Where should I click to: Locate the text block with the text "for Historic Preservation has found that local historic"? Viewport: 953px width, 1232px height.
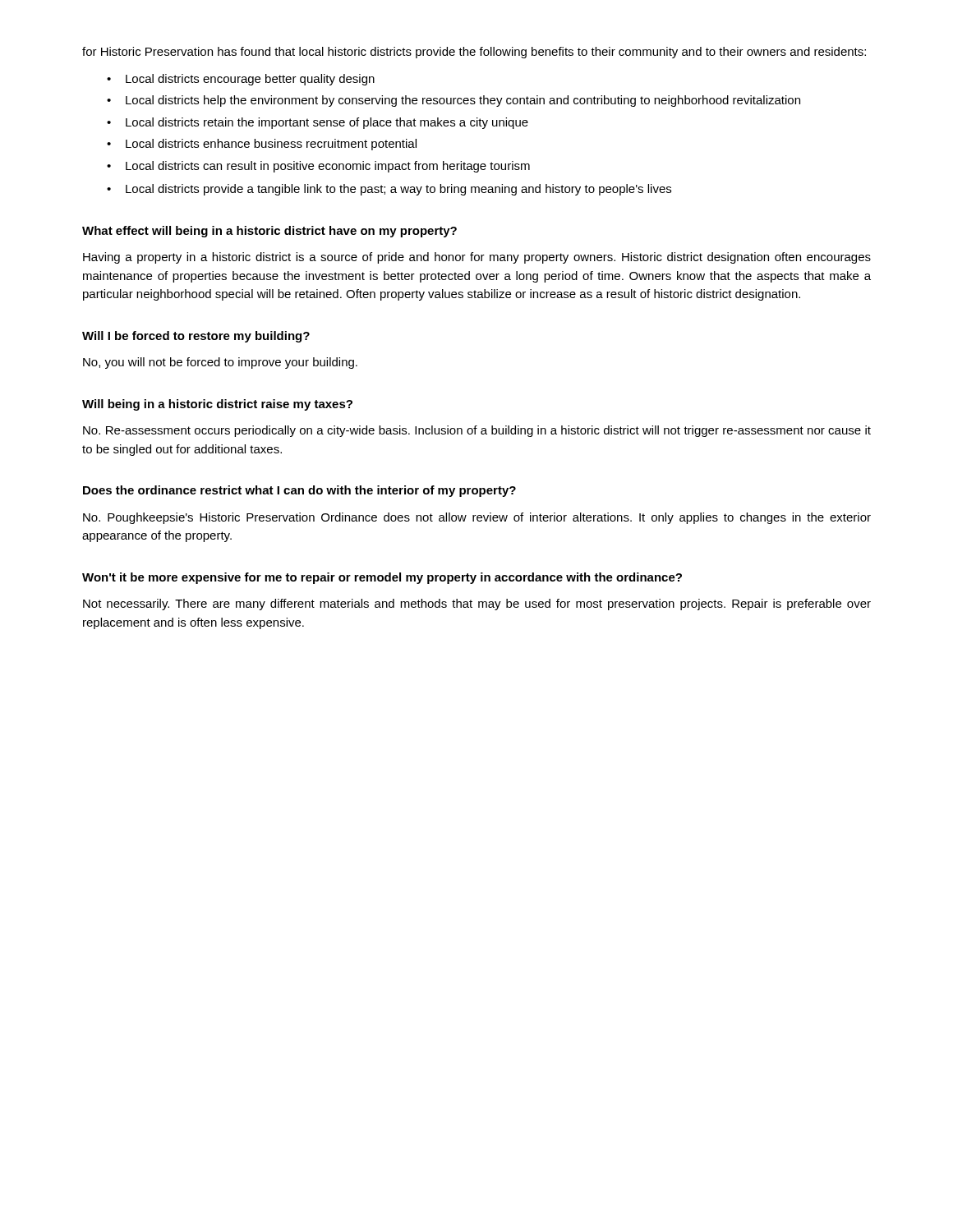click(475, 51)
